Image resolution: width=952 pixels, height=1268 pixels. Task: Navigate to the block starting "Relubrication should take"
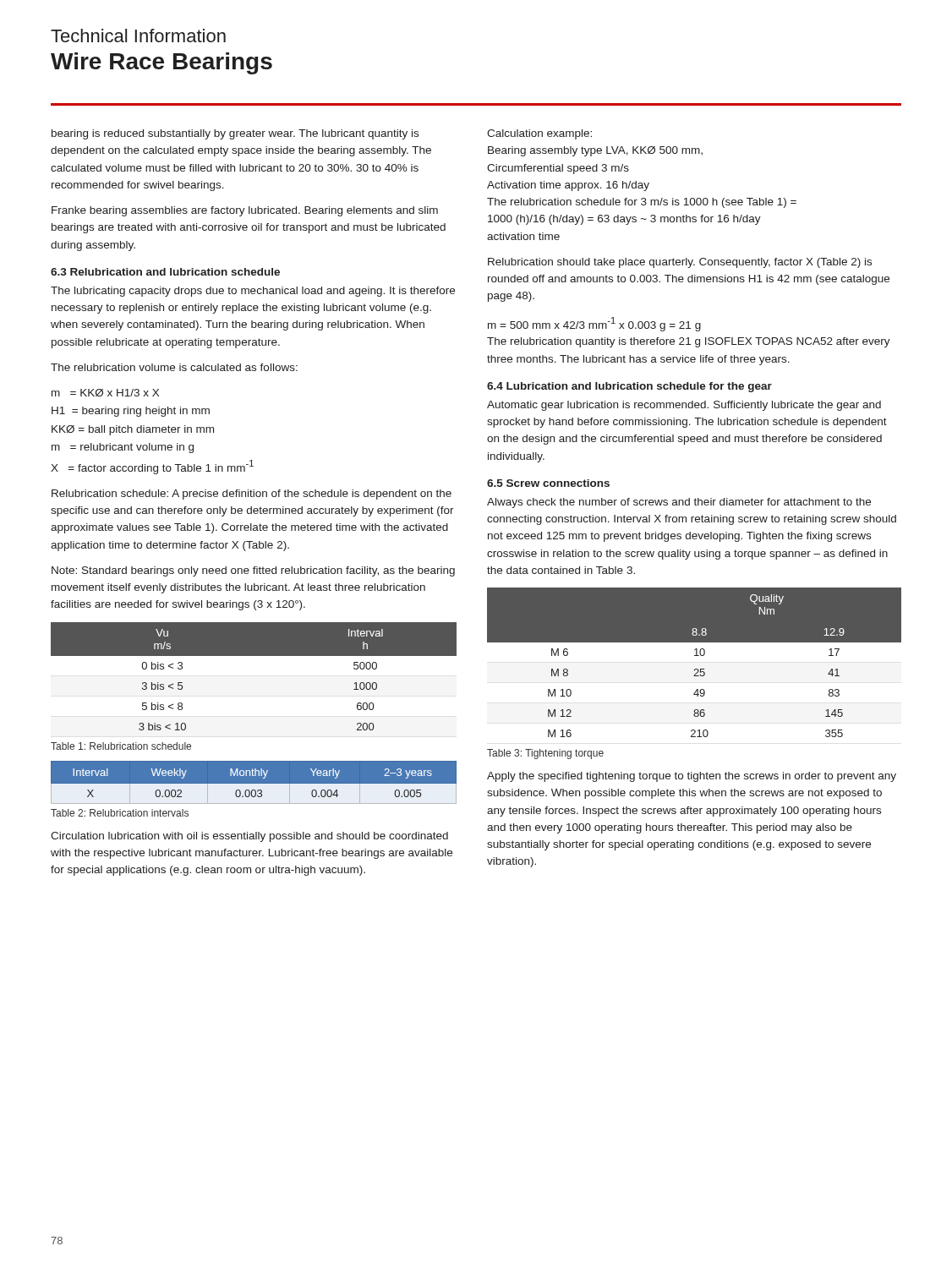point(694,279)
